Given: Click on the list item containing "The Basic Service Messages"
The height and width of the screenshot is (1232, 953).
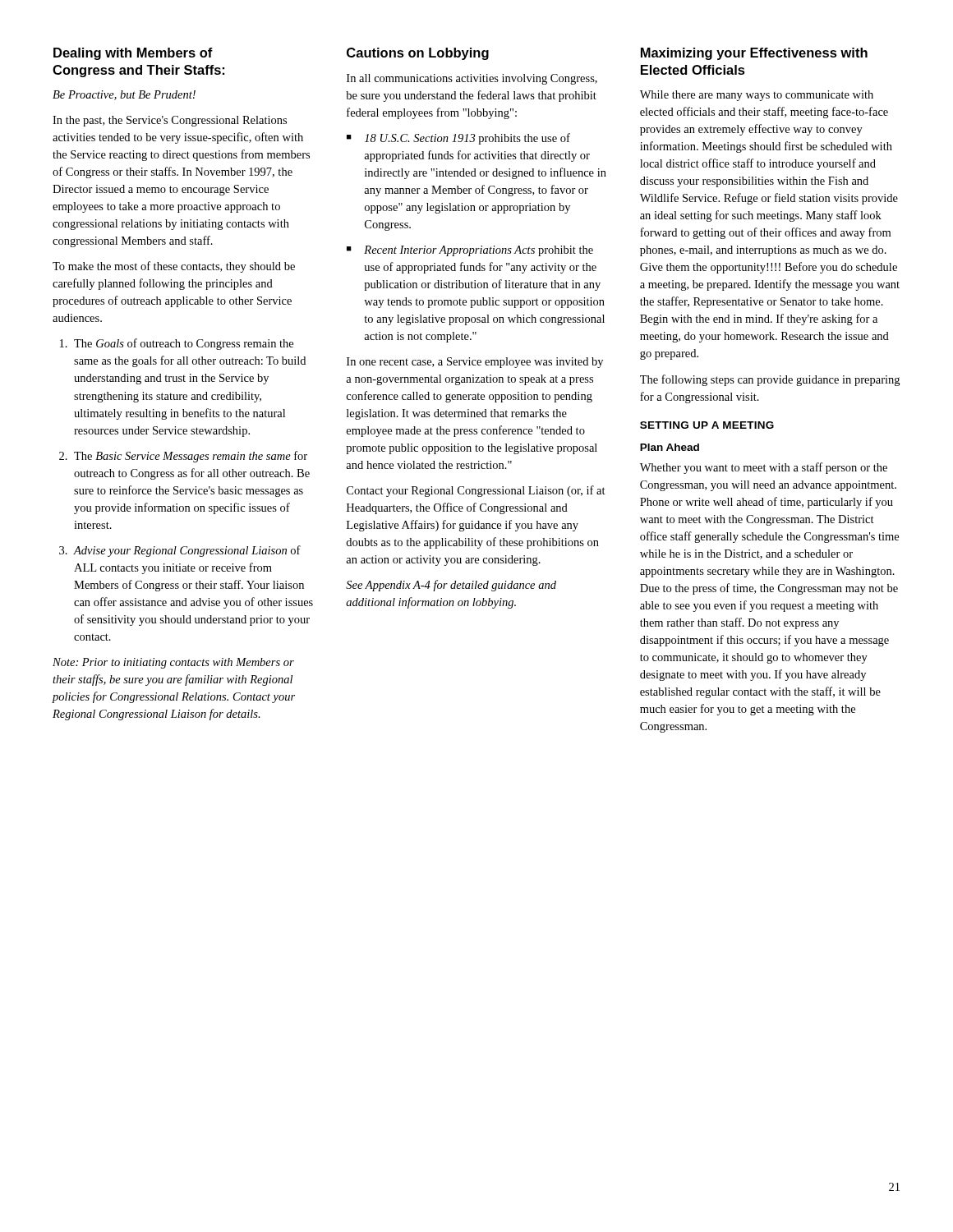Looking at the screenshot, I should click(192, 490).
